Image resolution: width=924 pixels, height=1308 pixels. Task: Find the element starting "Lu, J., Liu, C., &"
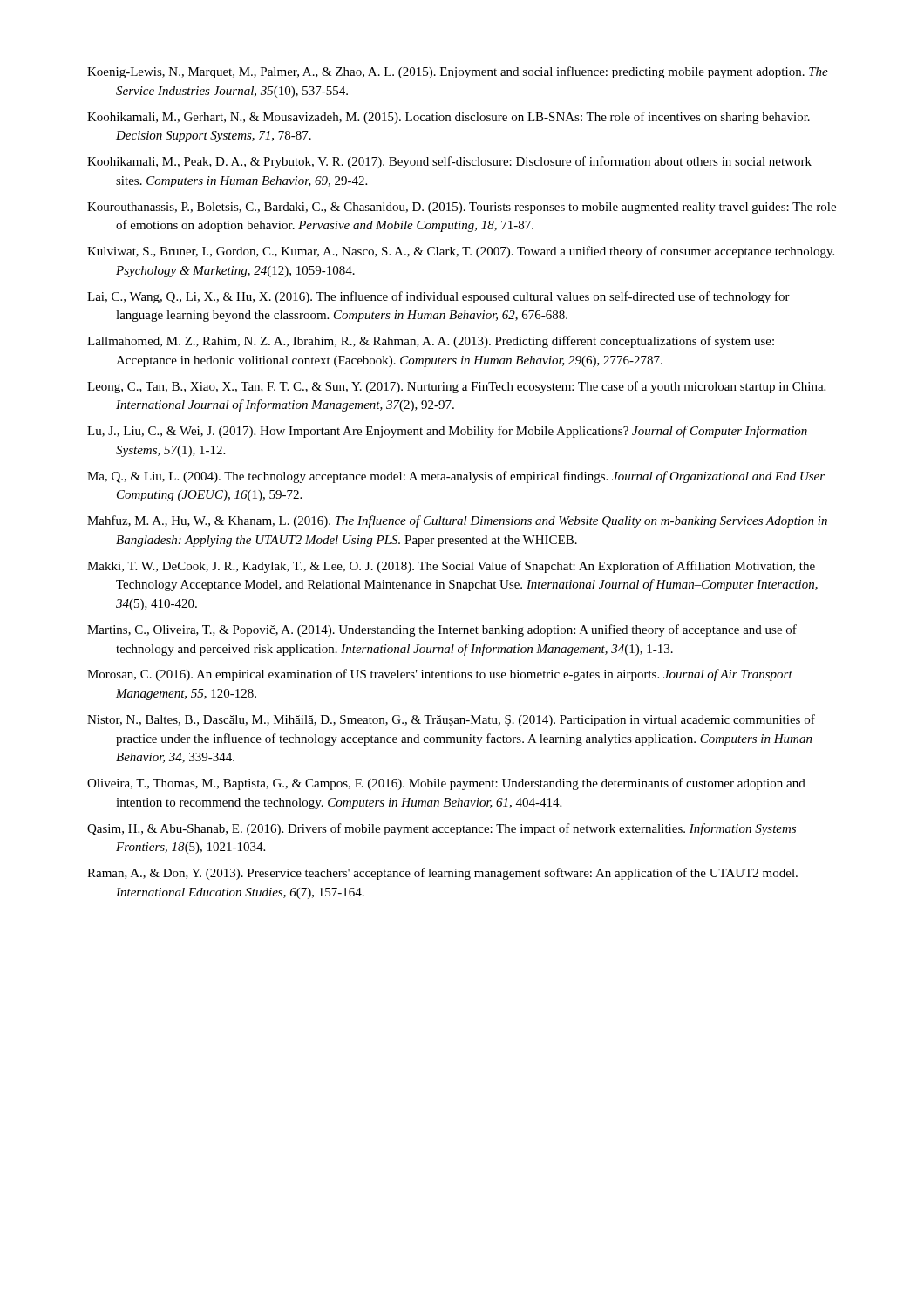[447, 440]
